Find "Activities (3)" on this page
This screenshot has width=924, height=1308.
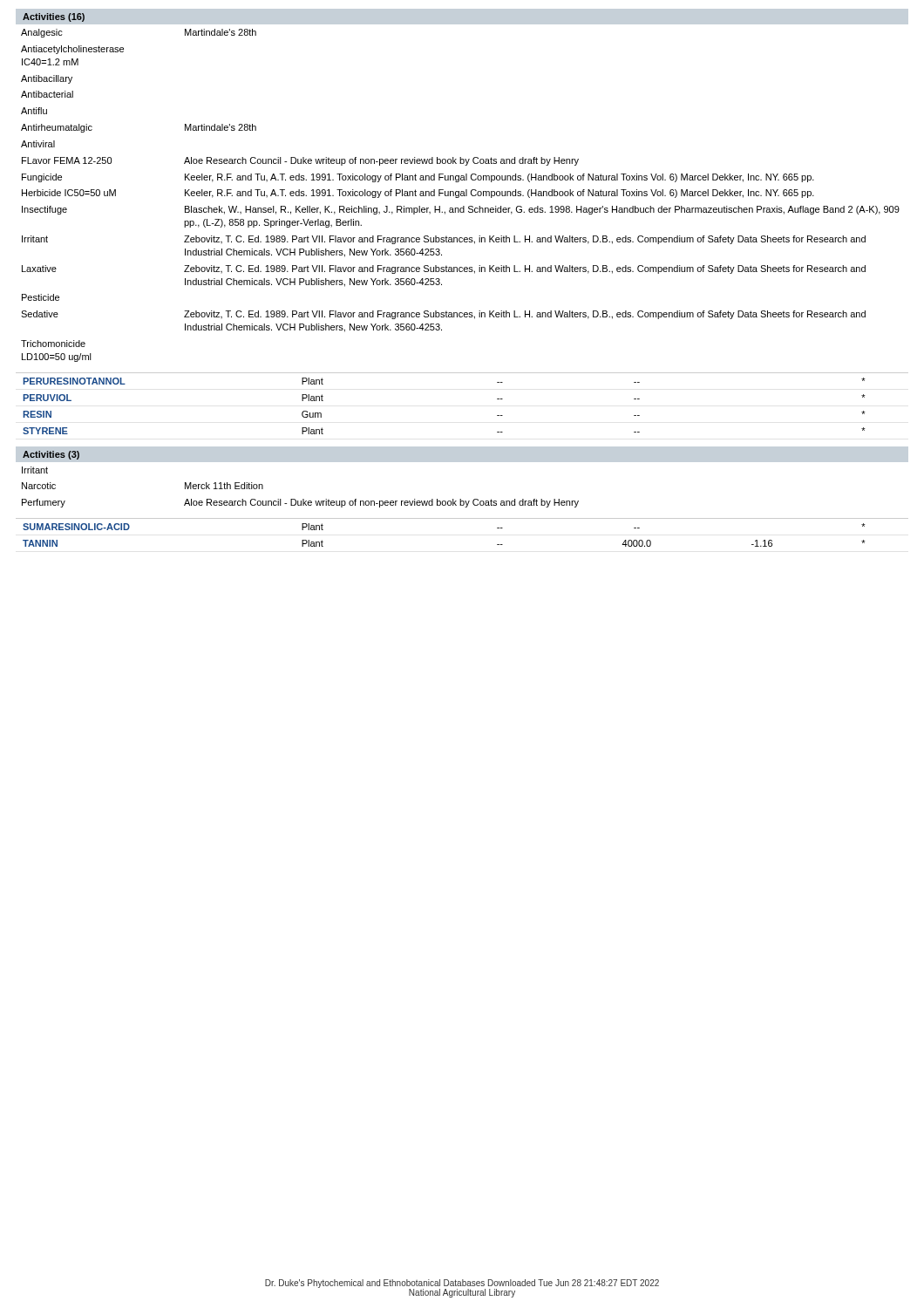point(51,454)
